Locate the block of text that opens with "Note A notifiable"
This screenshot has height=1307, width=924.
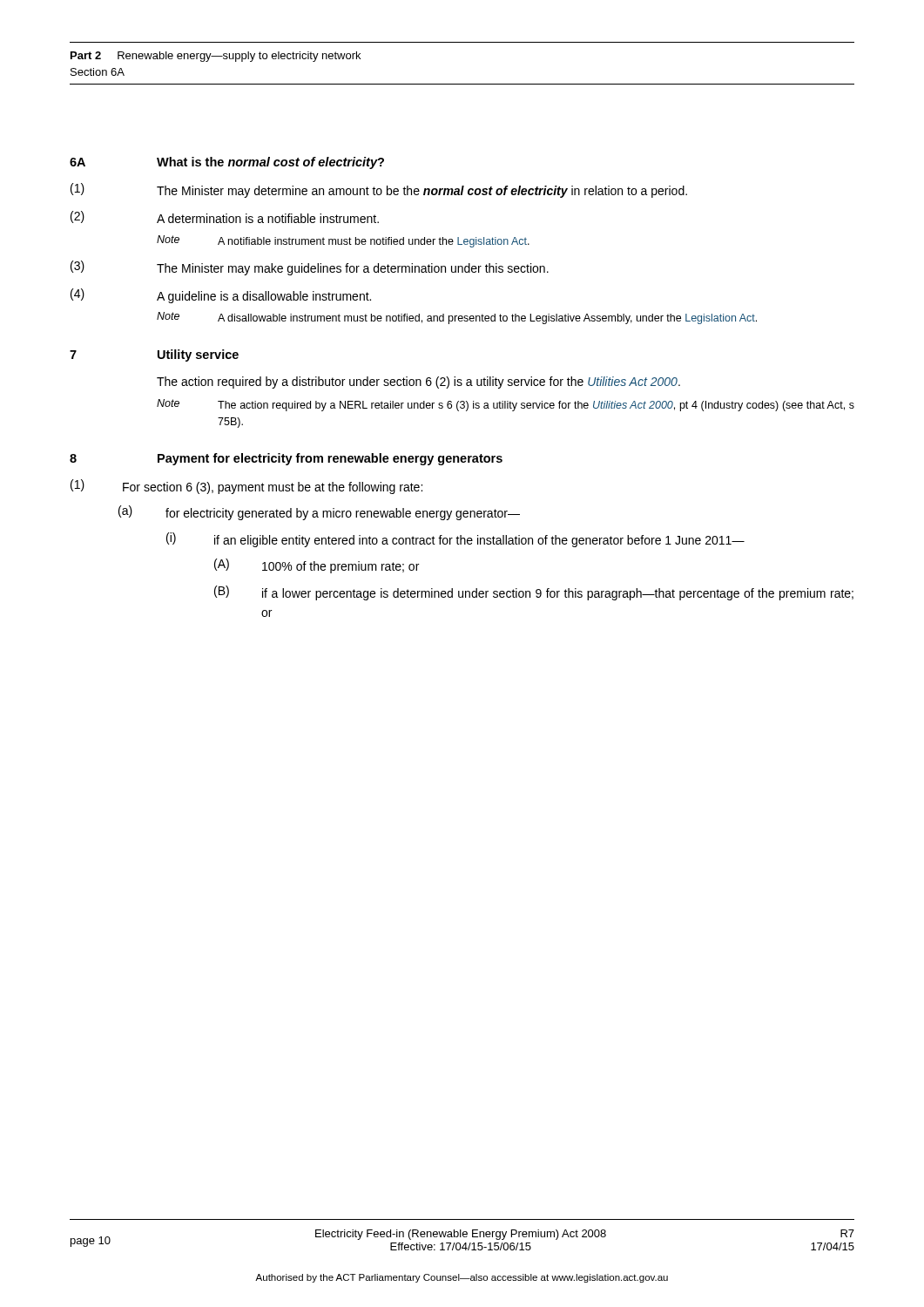pyautogui.click(x=506, y=241)
